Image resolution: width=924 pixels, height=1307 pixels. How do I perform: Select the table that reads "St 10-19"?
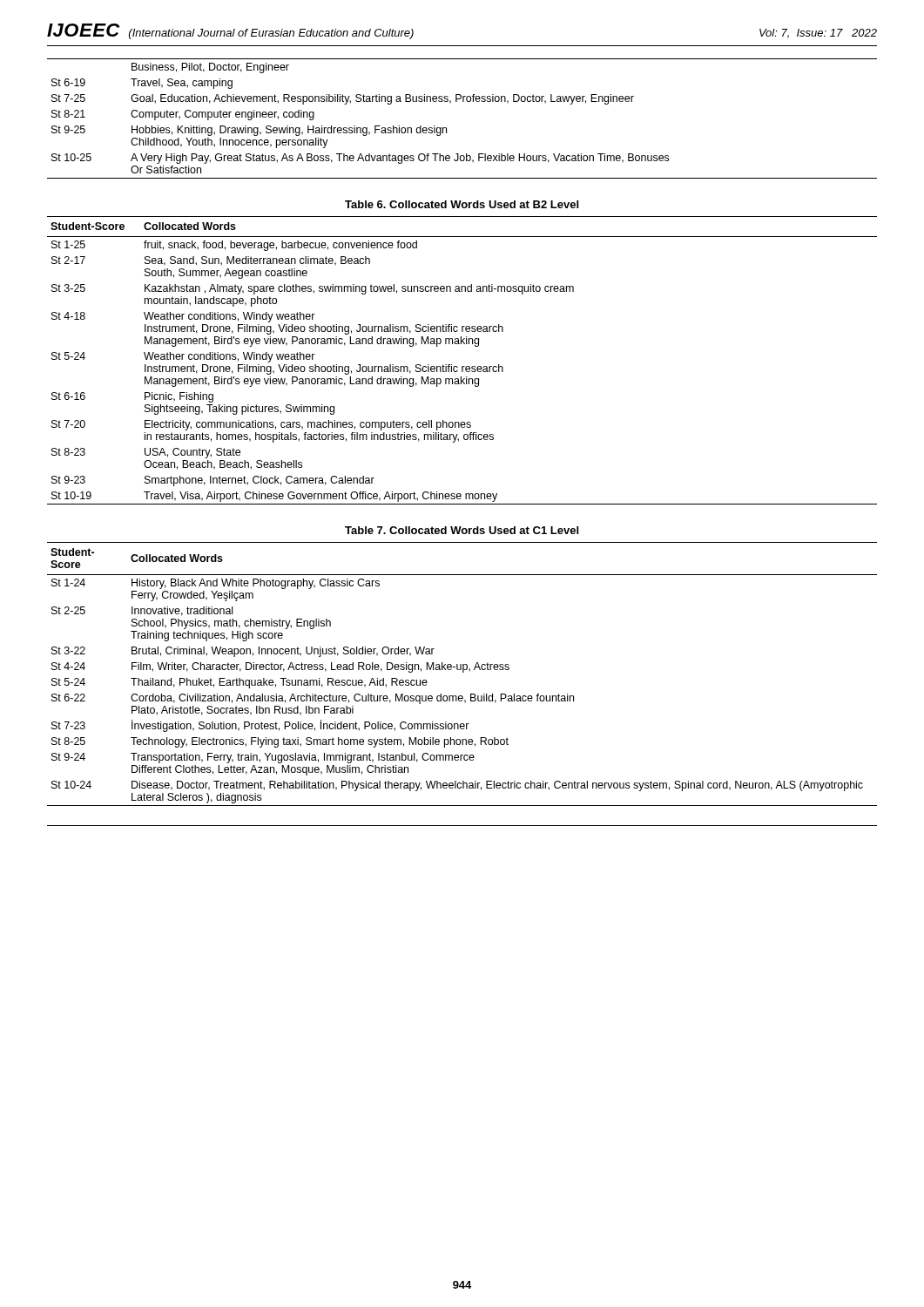[x=462, y=360]
